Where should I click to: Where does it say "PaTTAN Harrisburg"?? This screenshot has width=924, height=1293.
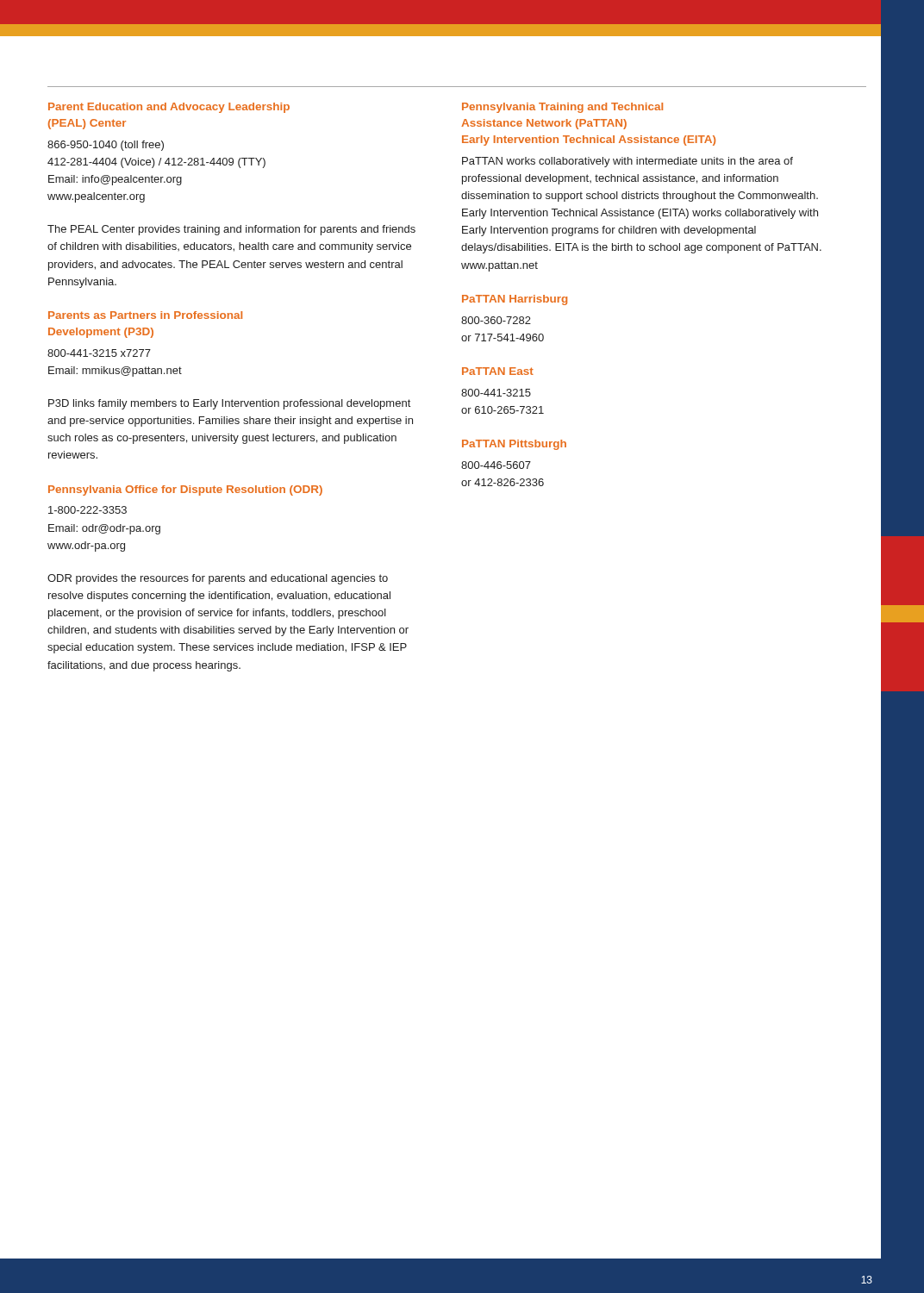515,298
